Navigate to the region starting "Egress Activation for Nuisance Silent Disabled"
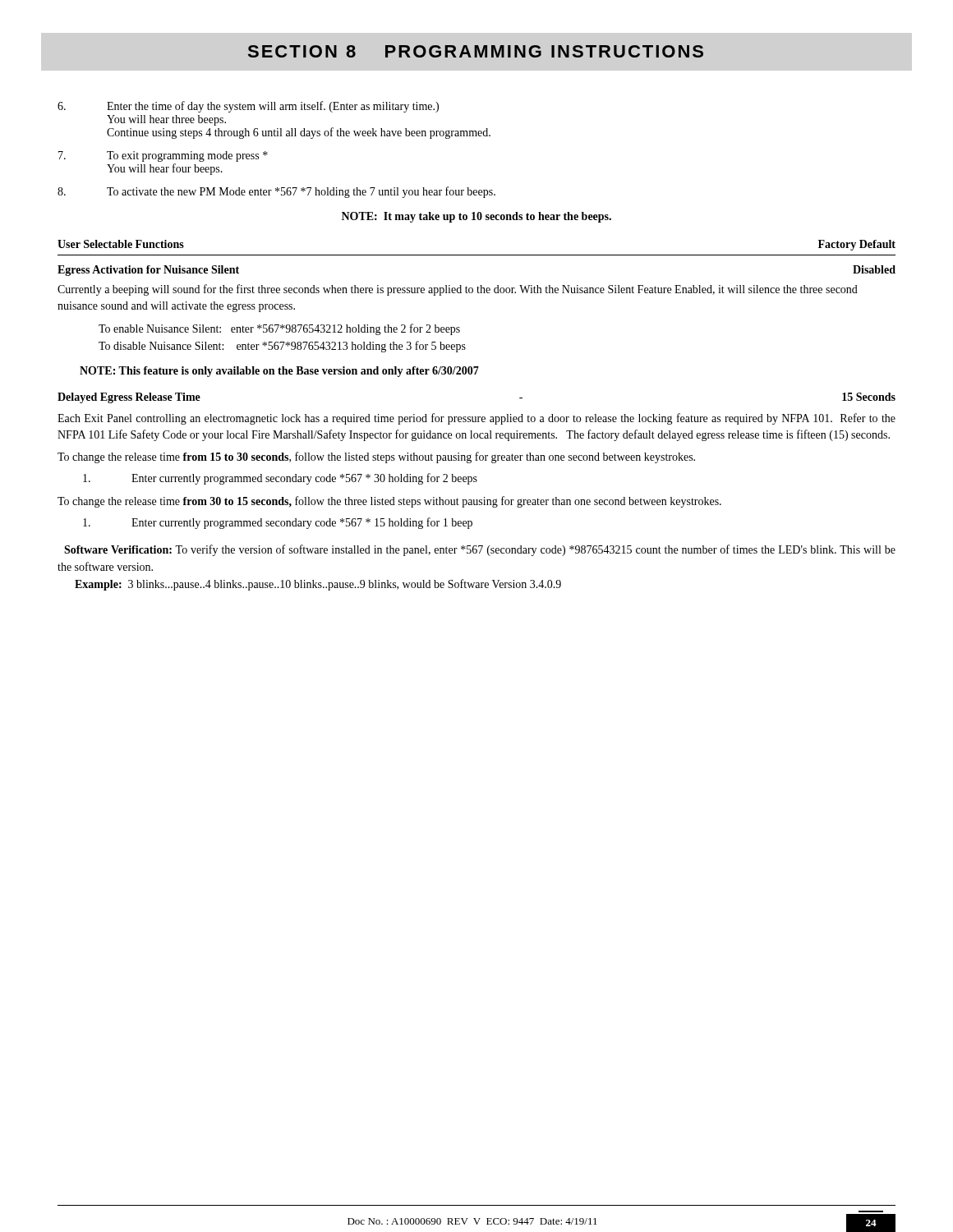 pos(151,271)
